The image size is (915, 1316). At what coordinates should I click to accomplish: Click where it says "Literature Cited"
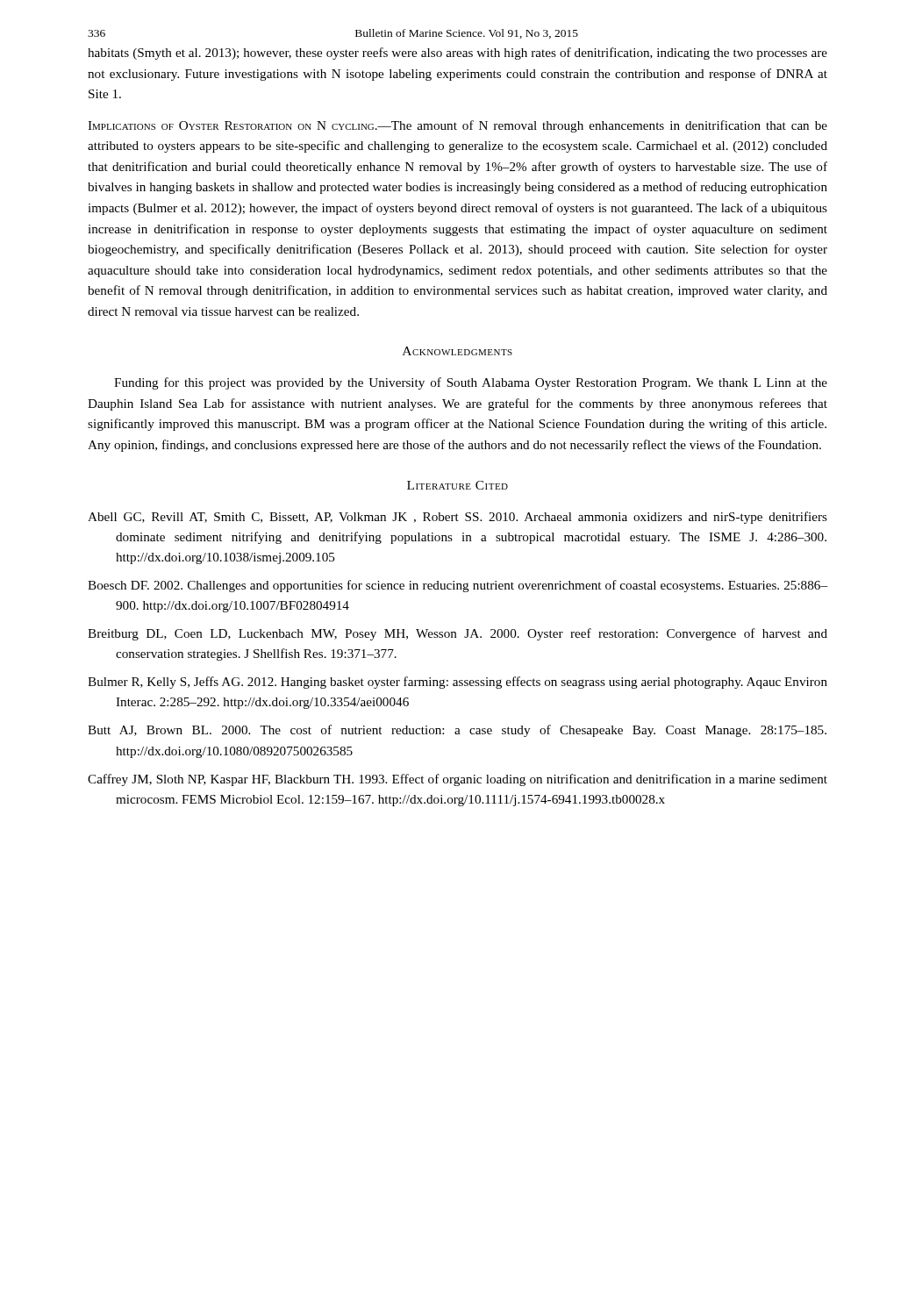click(458, 485)
